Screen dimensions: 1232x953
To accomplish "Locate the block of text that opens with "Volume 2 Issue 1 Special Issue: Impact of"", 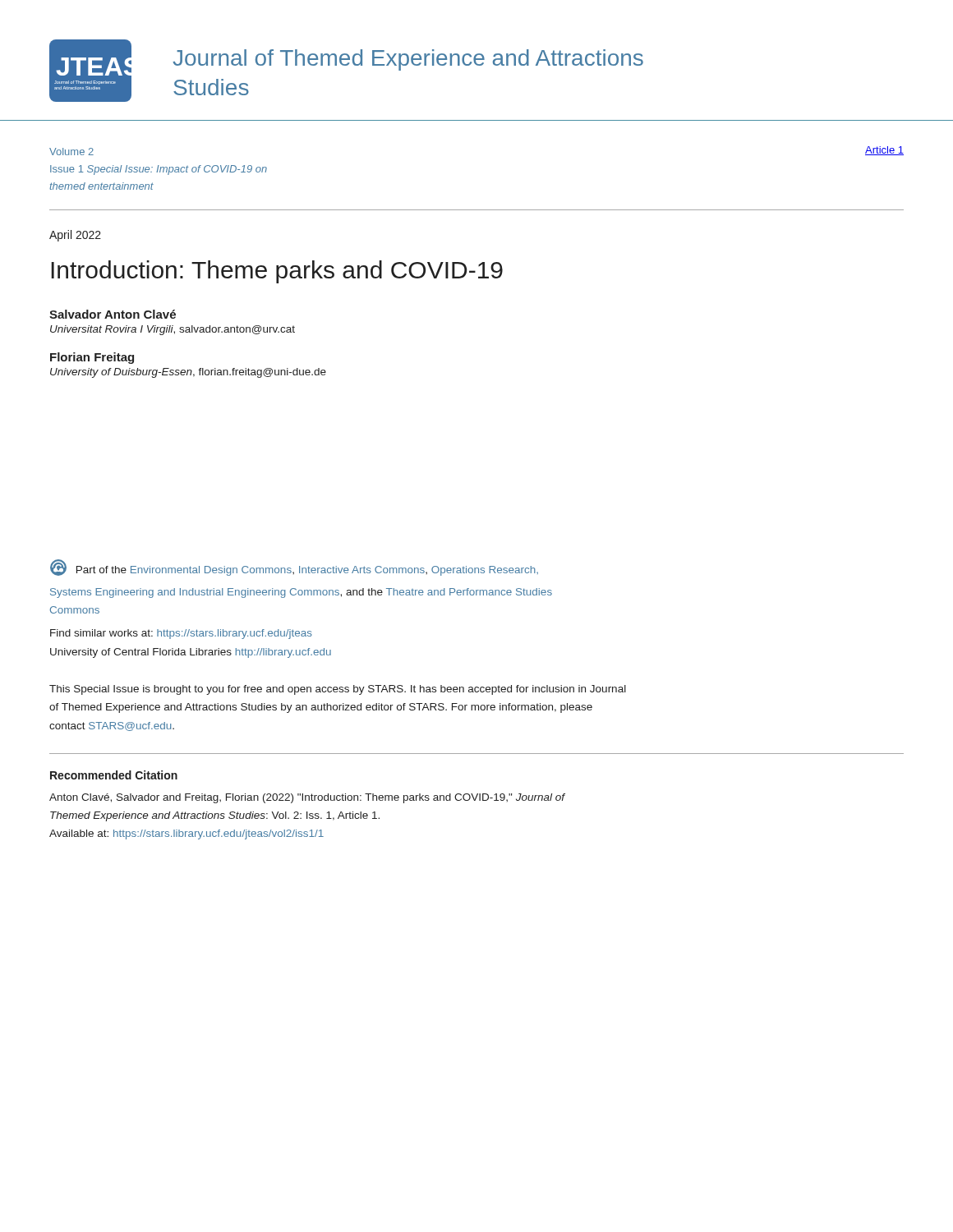I will point(158,169).
